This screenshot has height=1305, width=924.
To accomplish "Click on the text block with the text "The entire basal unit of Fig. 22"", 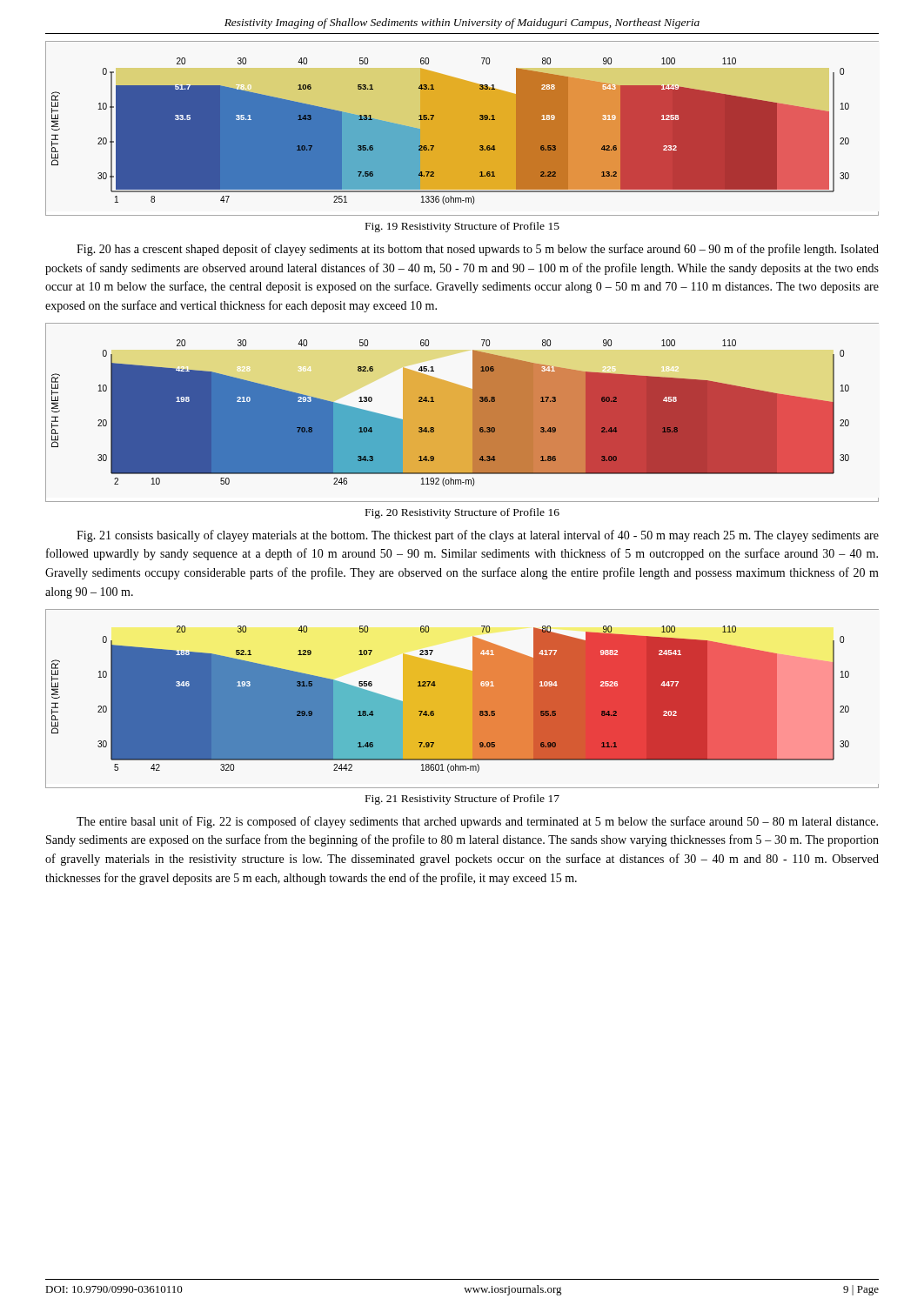I will 462,850.
